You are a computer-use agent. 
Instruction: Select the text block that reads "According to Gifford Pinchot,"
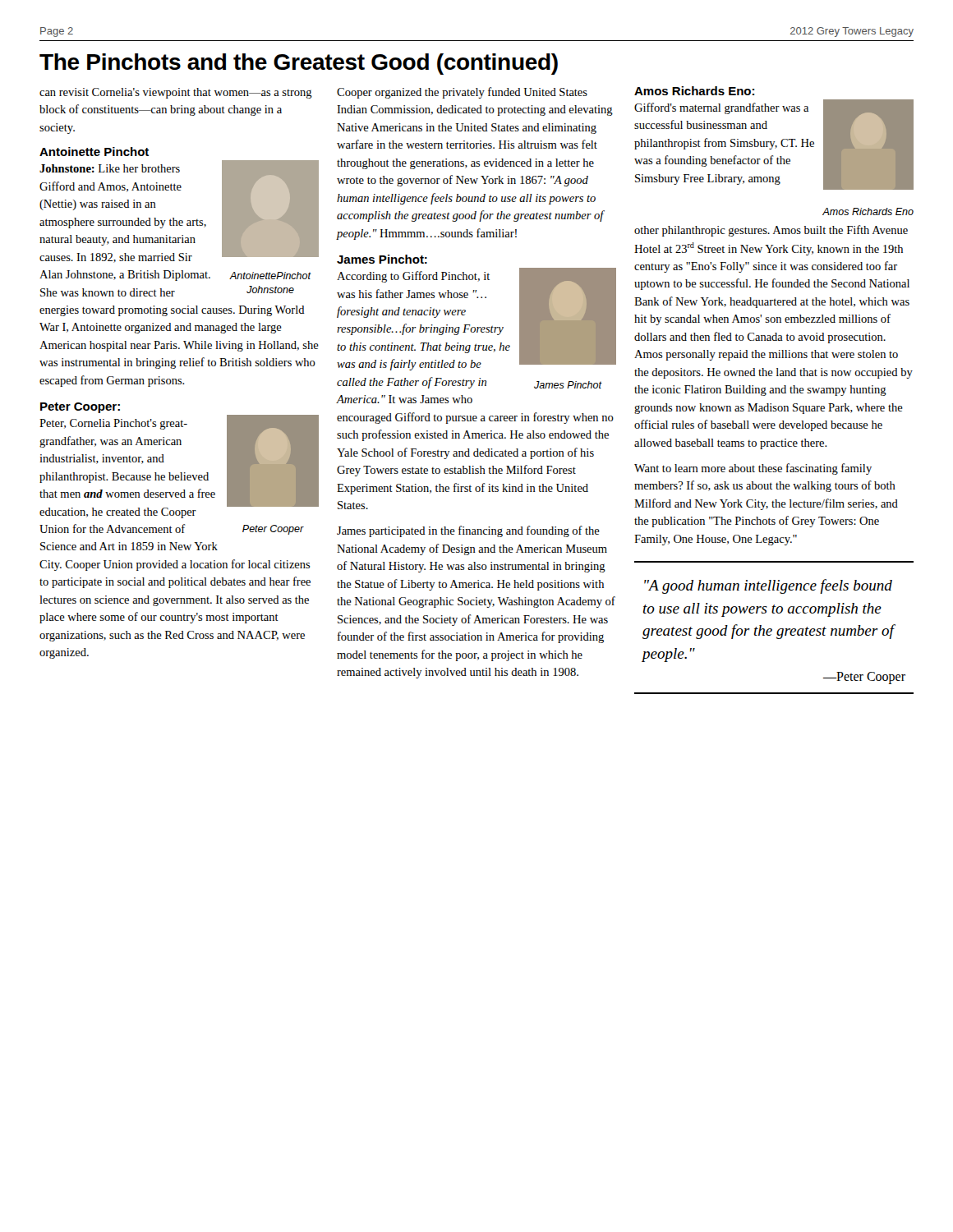[x=475, y=391]
